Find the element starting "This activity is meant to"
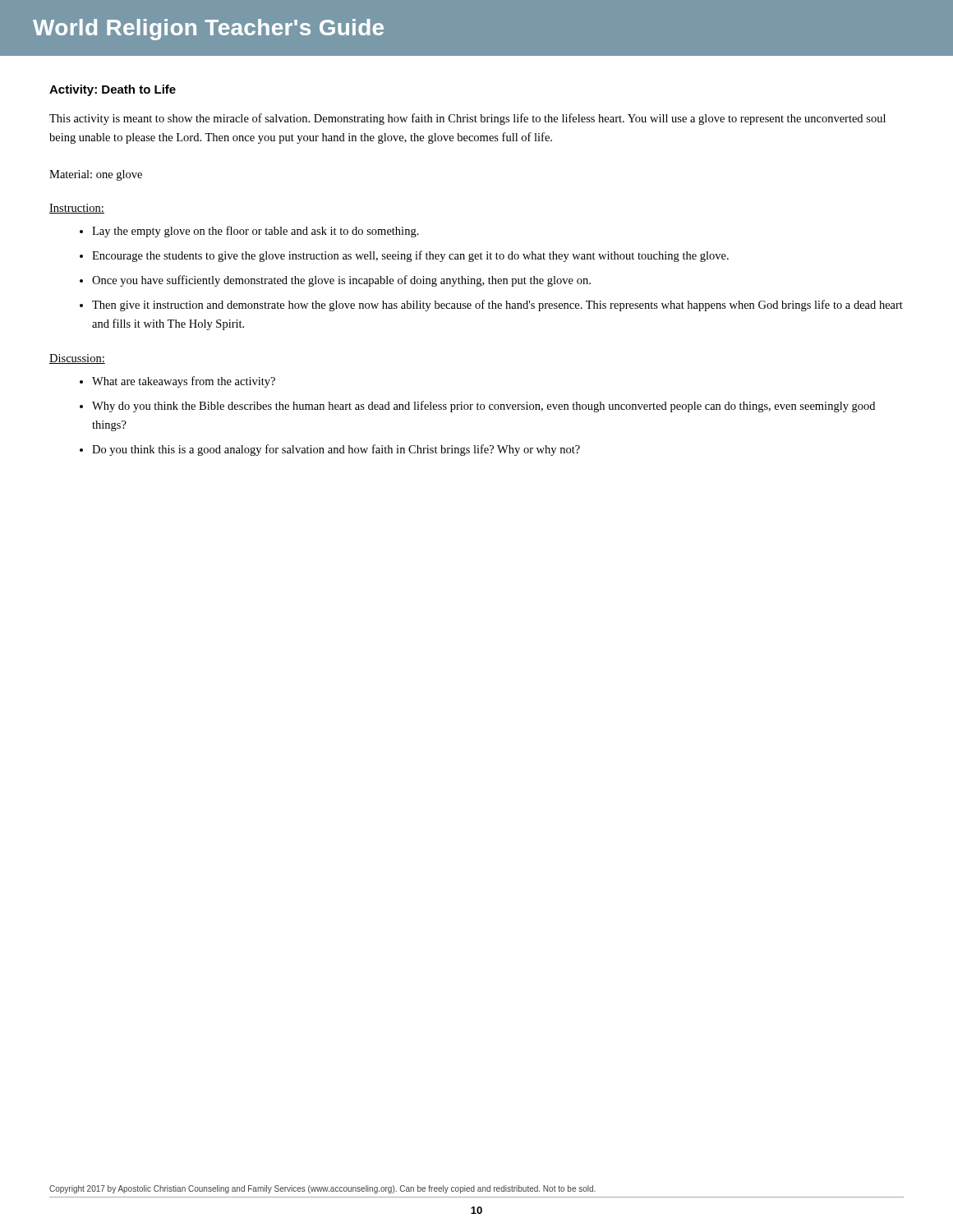953x1232 pixels. tap(468, 128)
